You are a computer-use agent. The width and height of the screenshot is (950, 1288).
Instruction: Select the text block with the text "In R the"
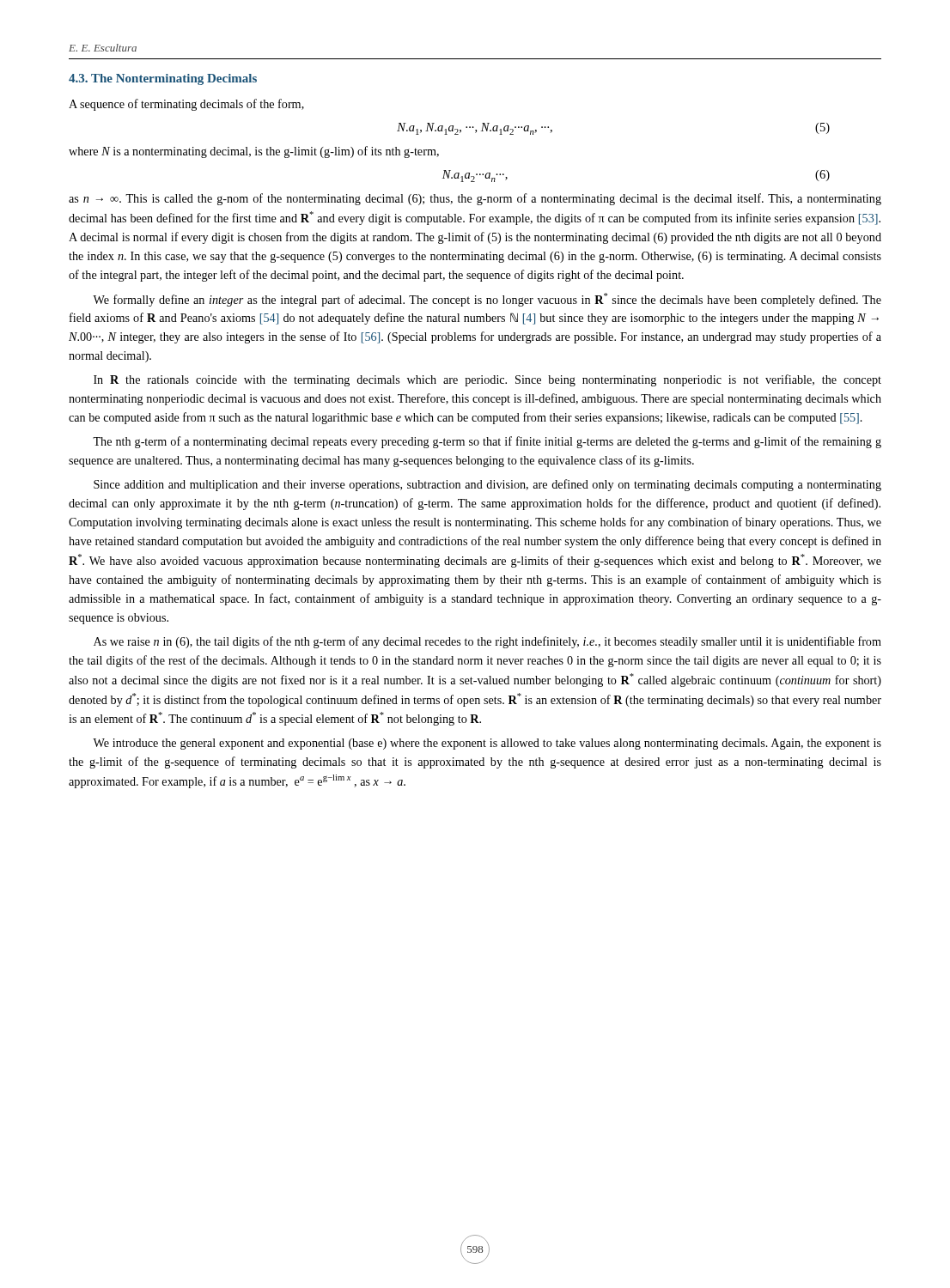coord(475,399)
